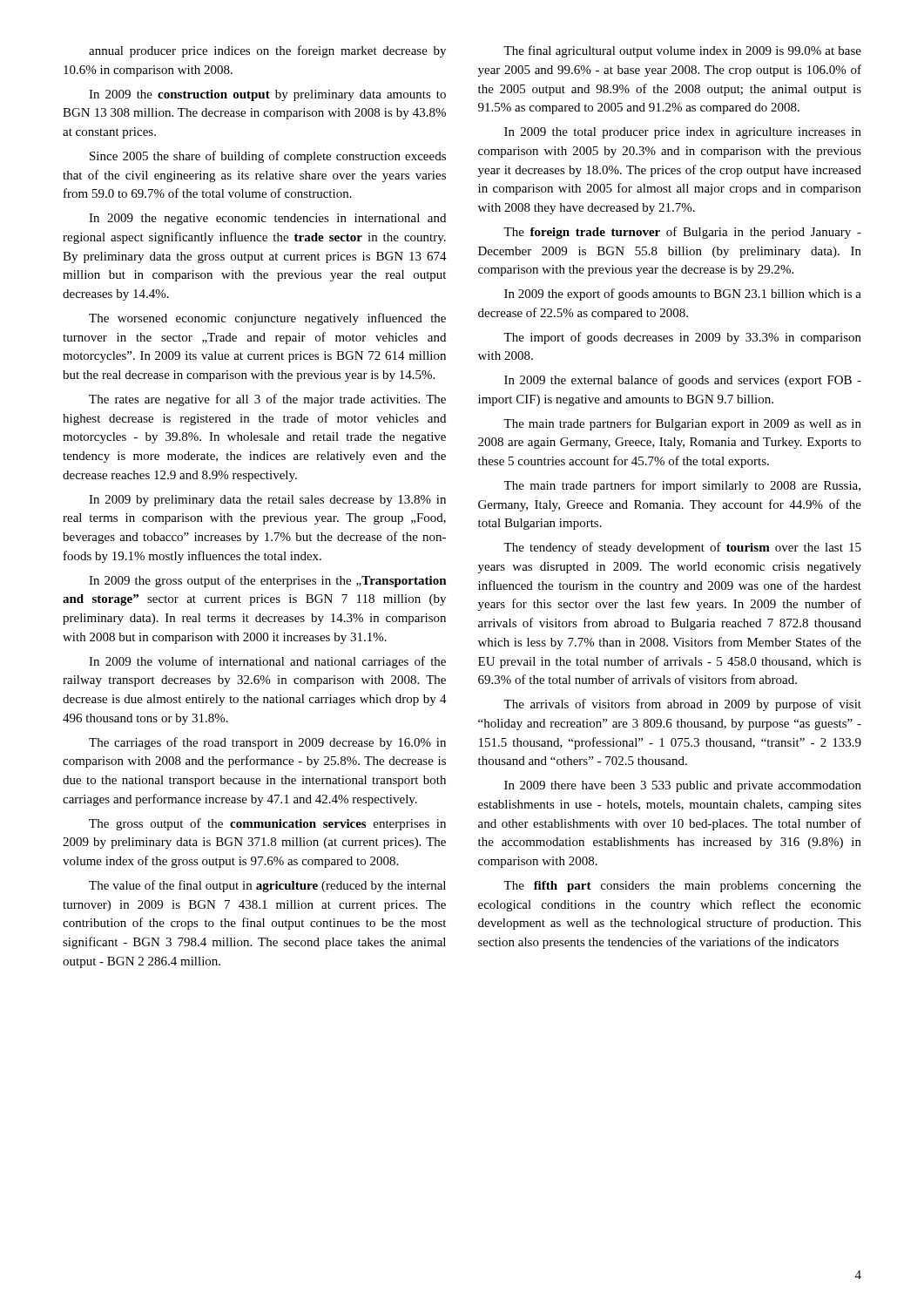Click the passage that begins "The value of the final"
Image resolution: width=924 pixels, height=1307 pixels.
255,923
